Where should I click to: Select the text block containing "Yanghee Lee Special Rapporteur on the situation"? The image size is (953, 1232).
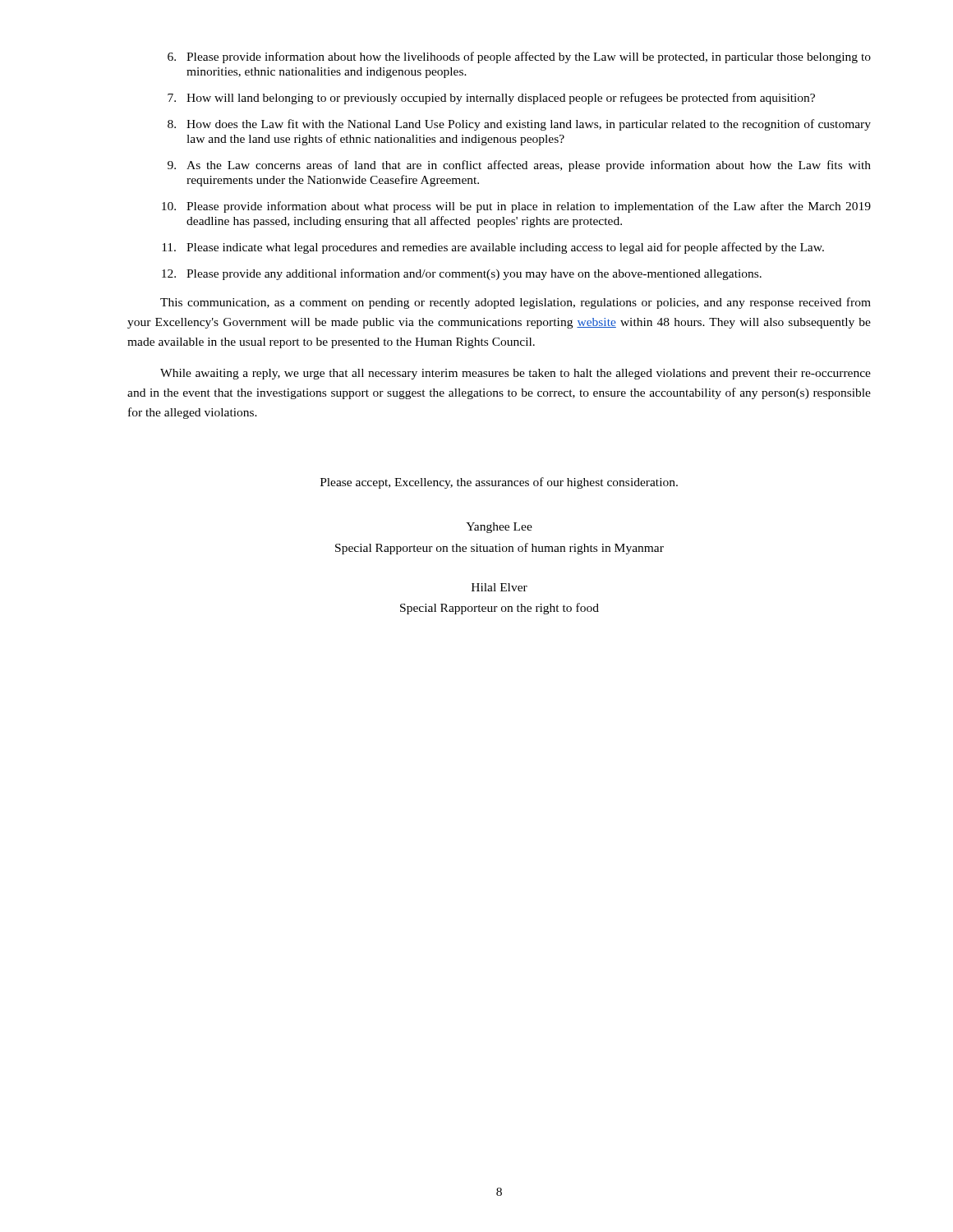(499, 537)
